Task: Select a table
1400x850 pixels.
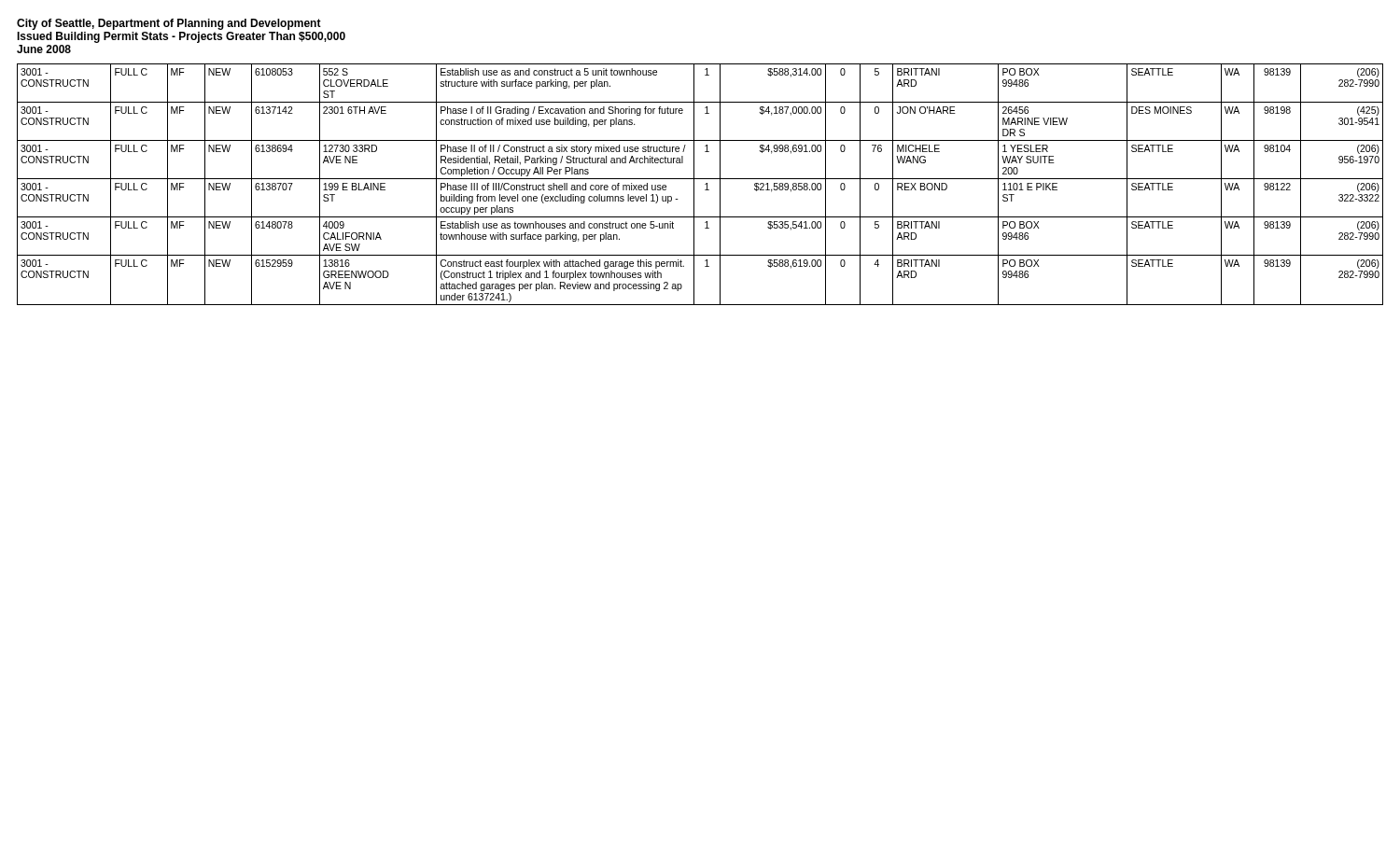Action: (x=700, y=184)
